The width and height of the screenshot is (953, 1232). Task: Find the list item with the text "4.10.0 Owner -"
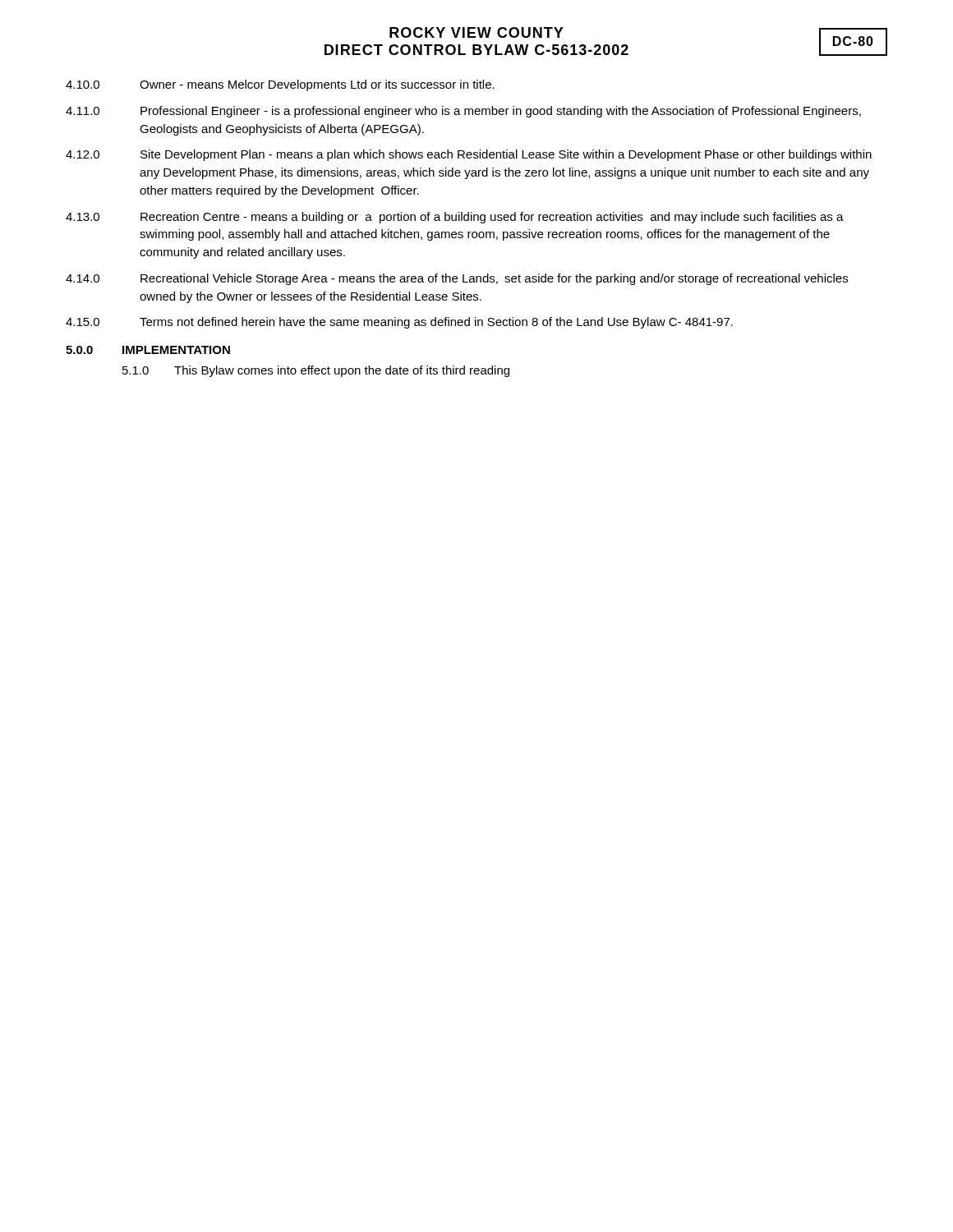pyautogui.click(x=476, y=84)
